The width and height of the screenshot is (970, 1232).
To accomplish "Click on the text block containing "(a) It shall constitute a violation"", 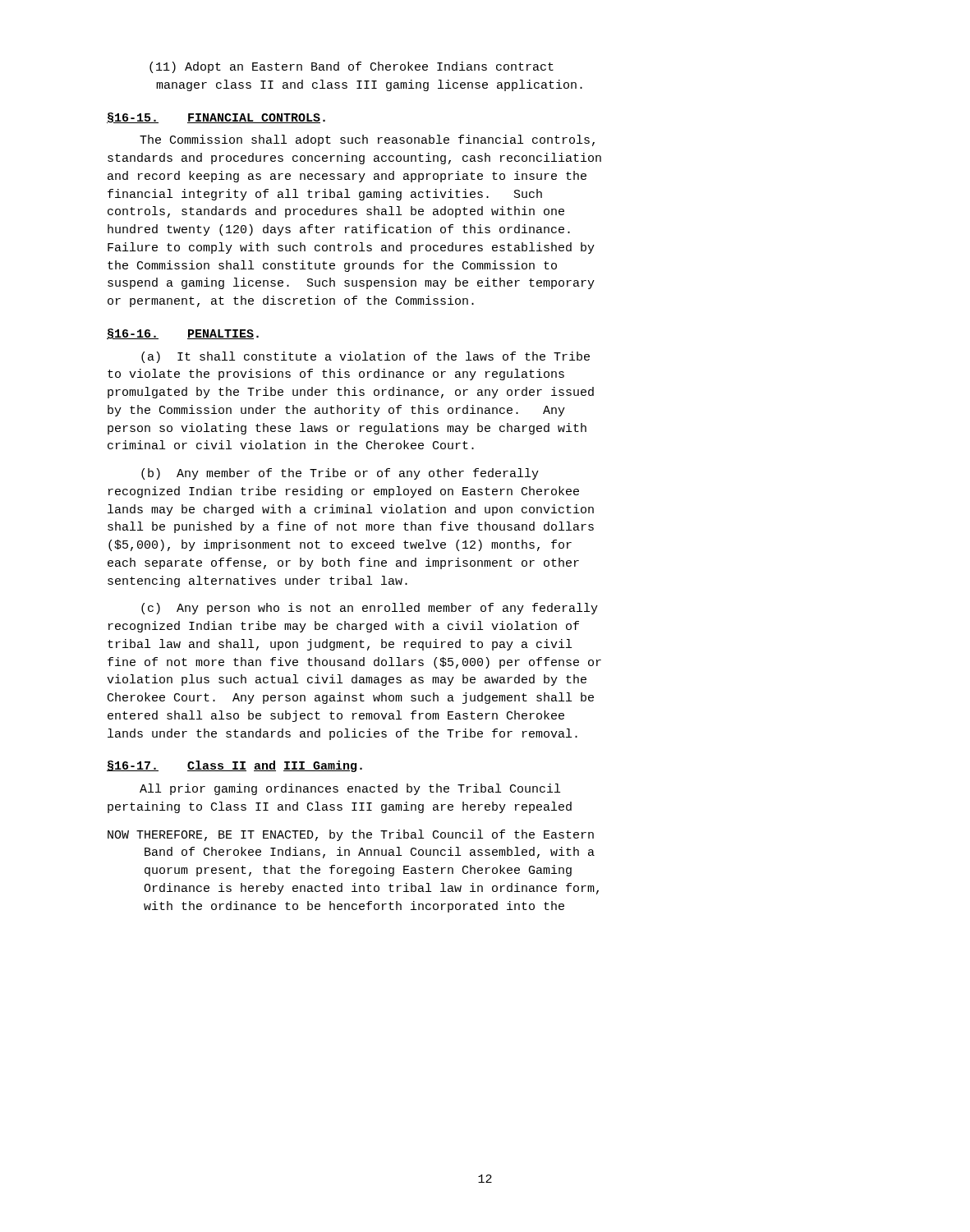I will tap(351, 402).
